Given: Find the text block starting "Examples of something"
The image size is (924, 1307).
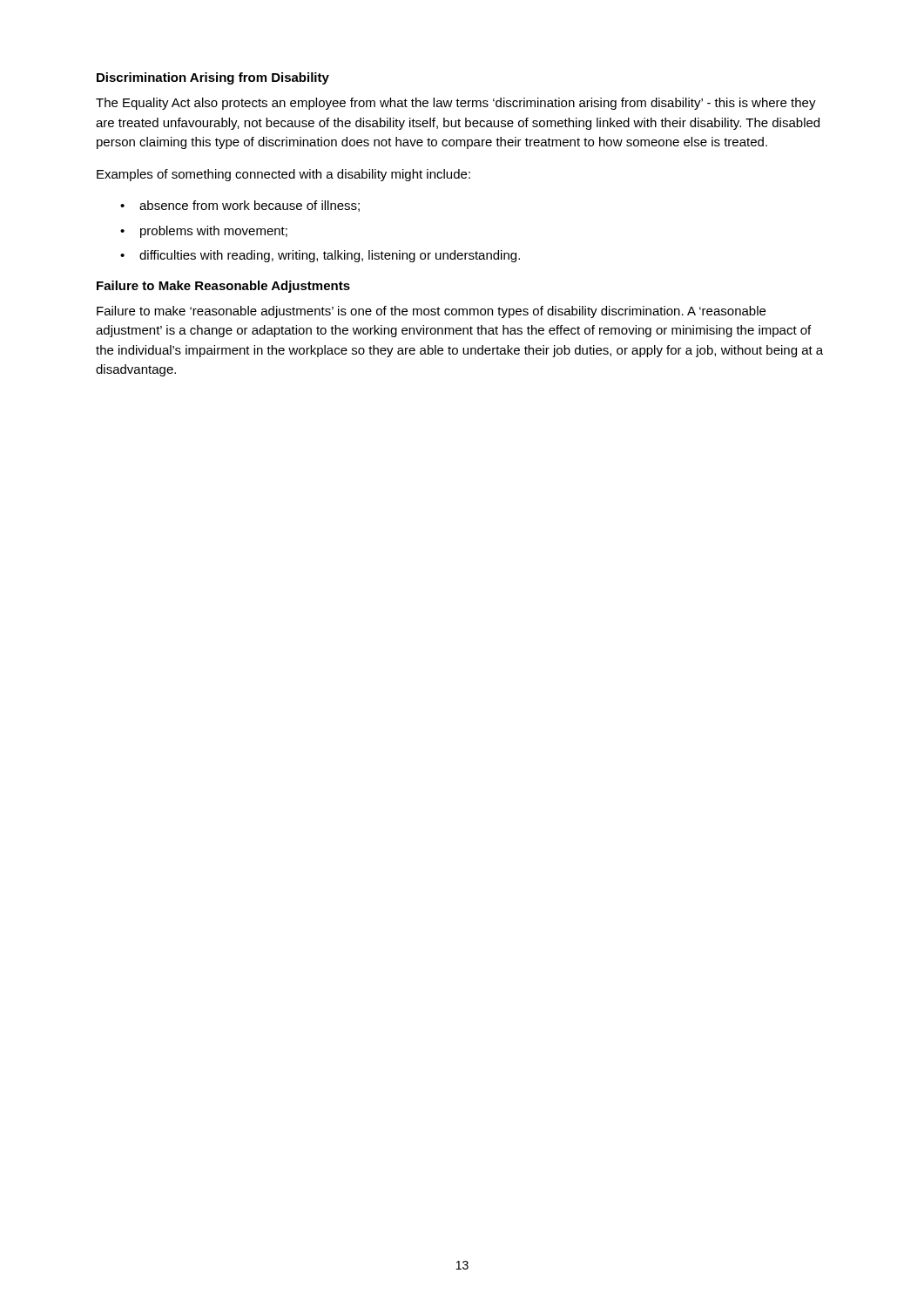Looking at the screenshot, I should pyautogui.click(x=284, y=173).
